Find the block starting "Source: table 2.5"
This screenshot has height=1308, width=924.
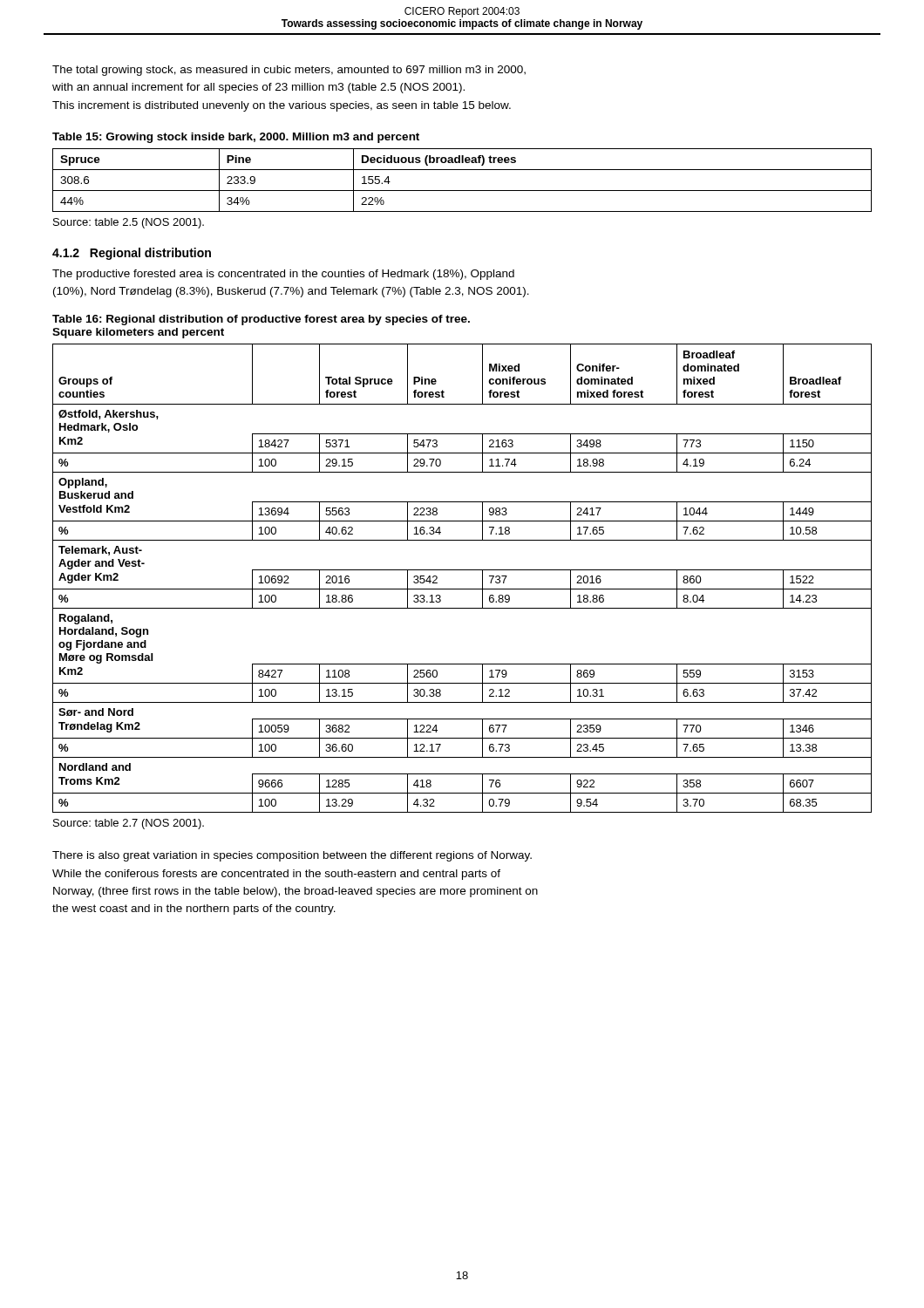click(x=129, y=222)
